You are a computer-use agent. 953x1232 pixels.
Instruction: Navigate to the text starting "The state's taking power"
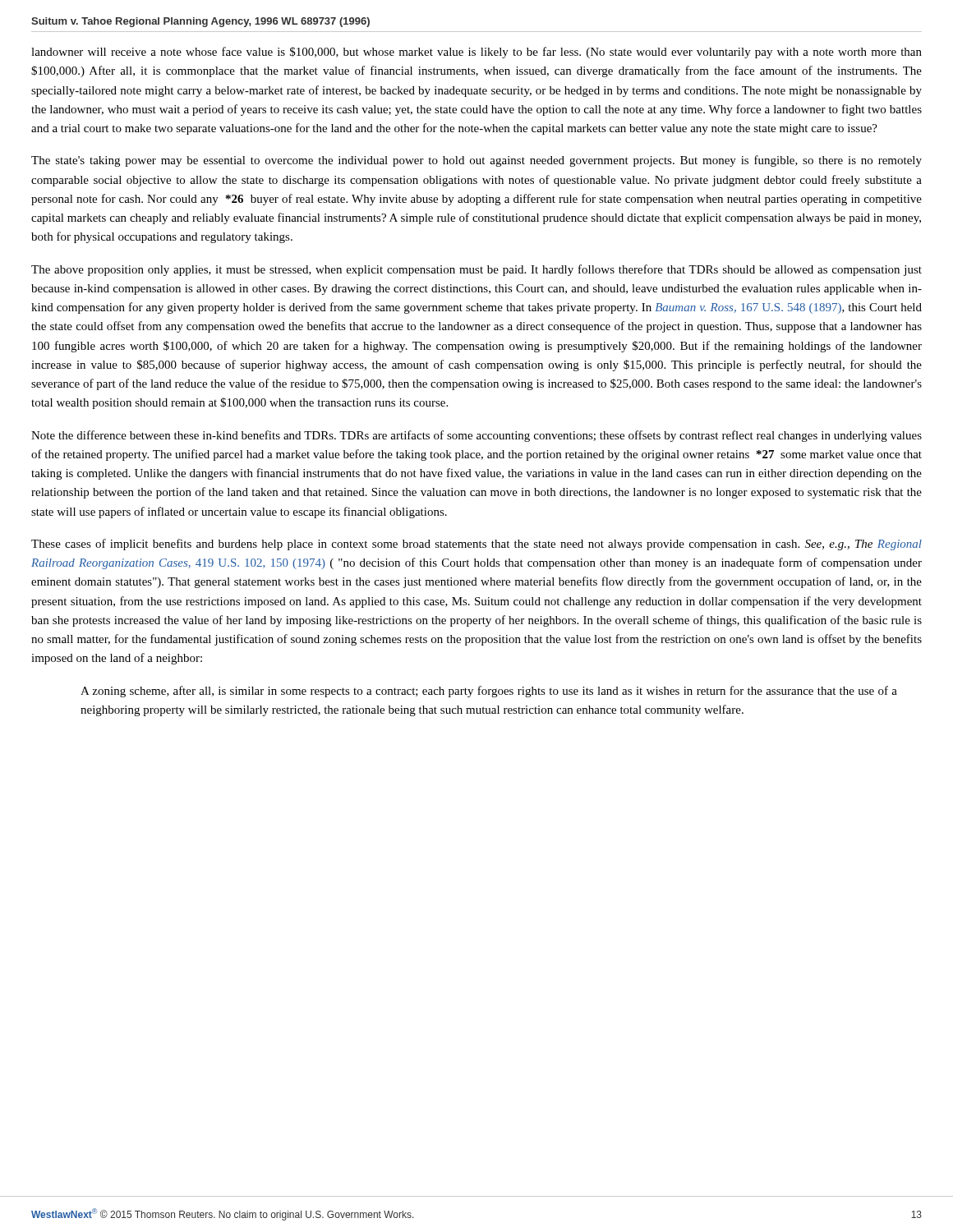click(476, 199)
